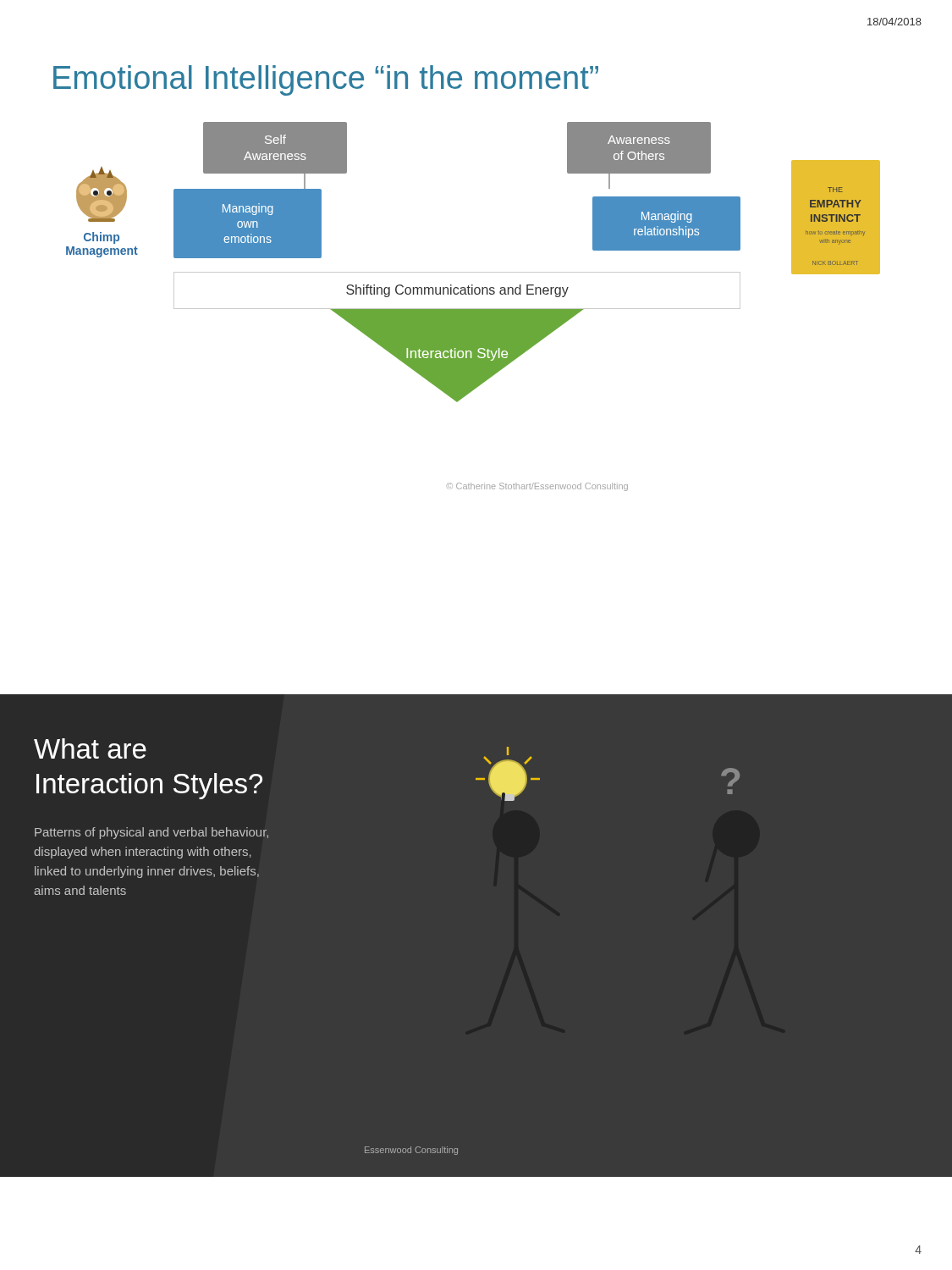This screenshot has width=952, height=1270.
Task: Locate the section header
Action: pyautogui.click(x=149, y=766)
